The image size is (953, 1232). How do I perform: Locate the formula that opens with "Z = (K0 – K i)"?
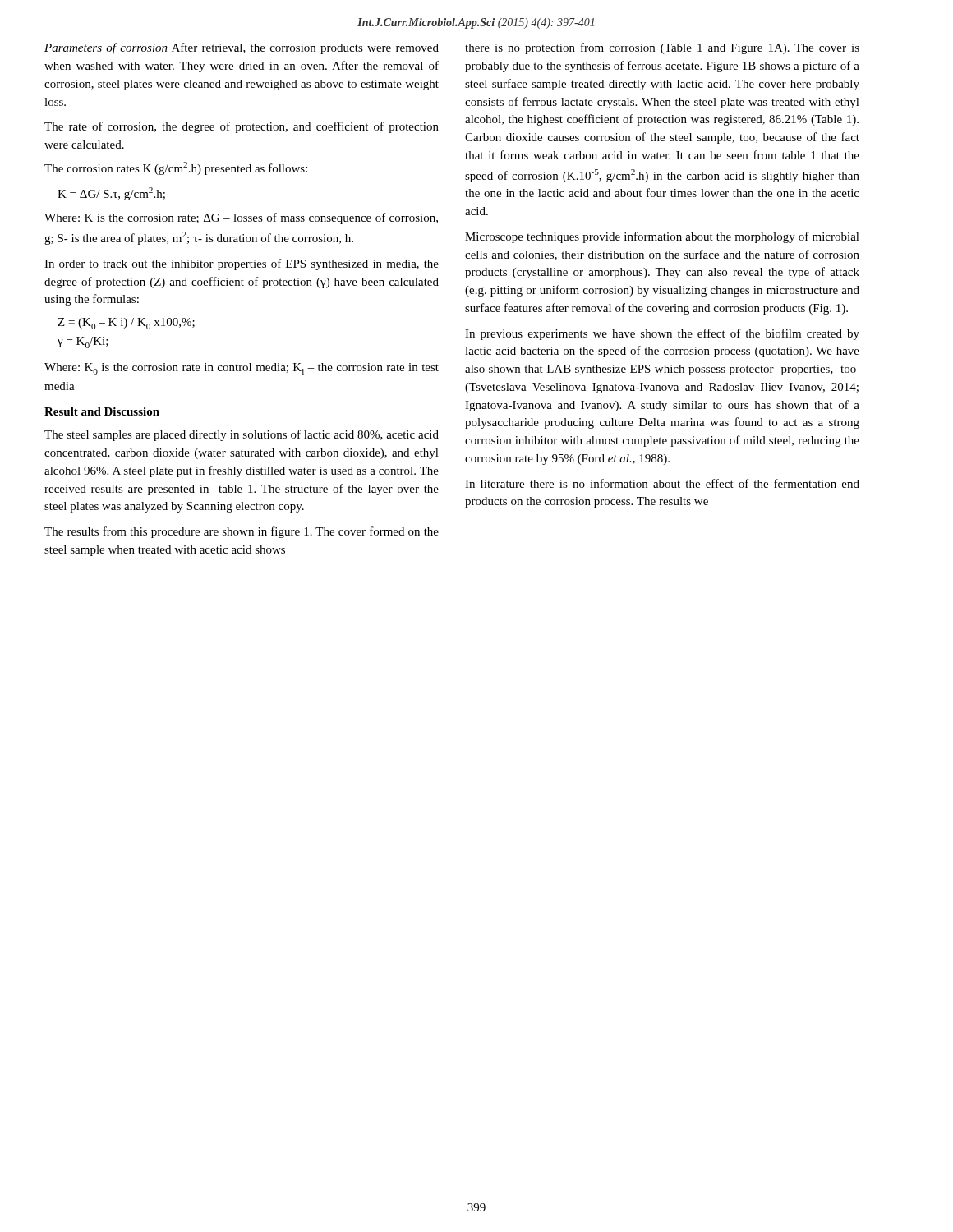(x=126, y=333)
